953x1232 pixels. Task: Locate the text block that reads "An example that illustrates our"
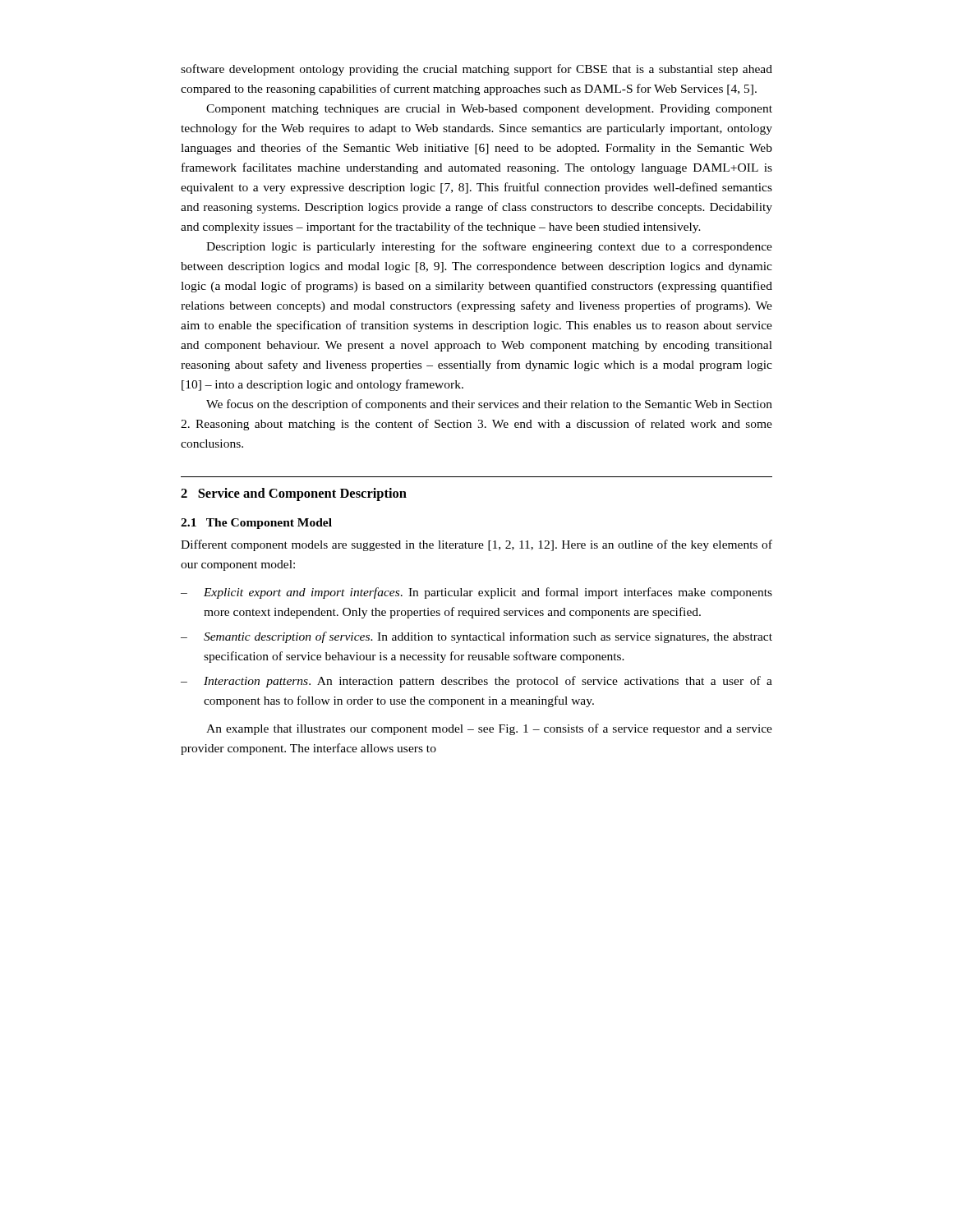pos(476,739)
